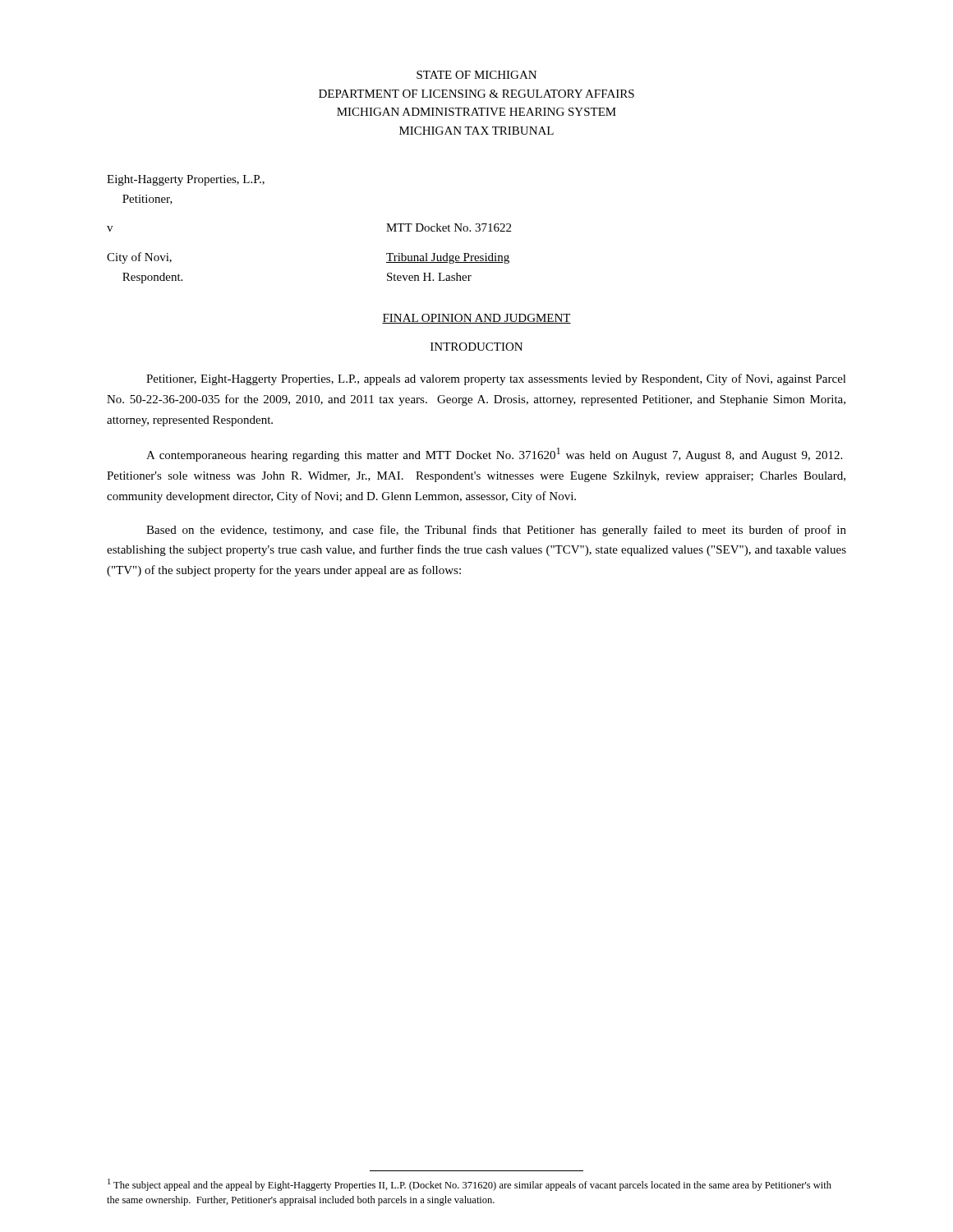Find the title on this page that starts "STATE OF MICHIGAN"

pos(476,103)
